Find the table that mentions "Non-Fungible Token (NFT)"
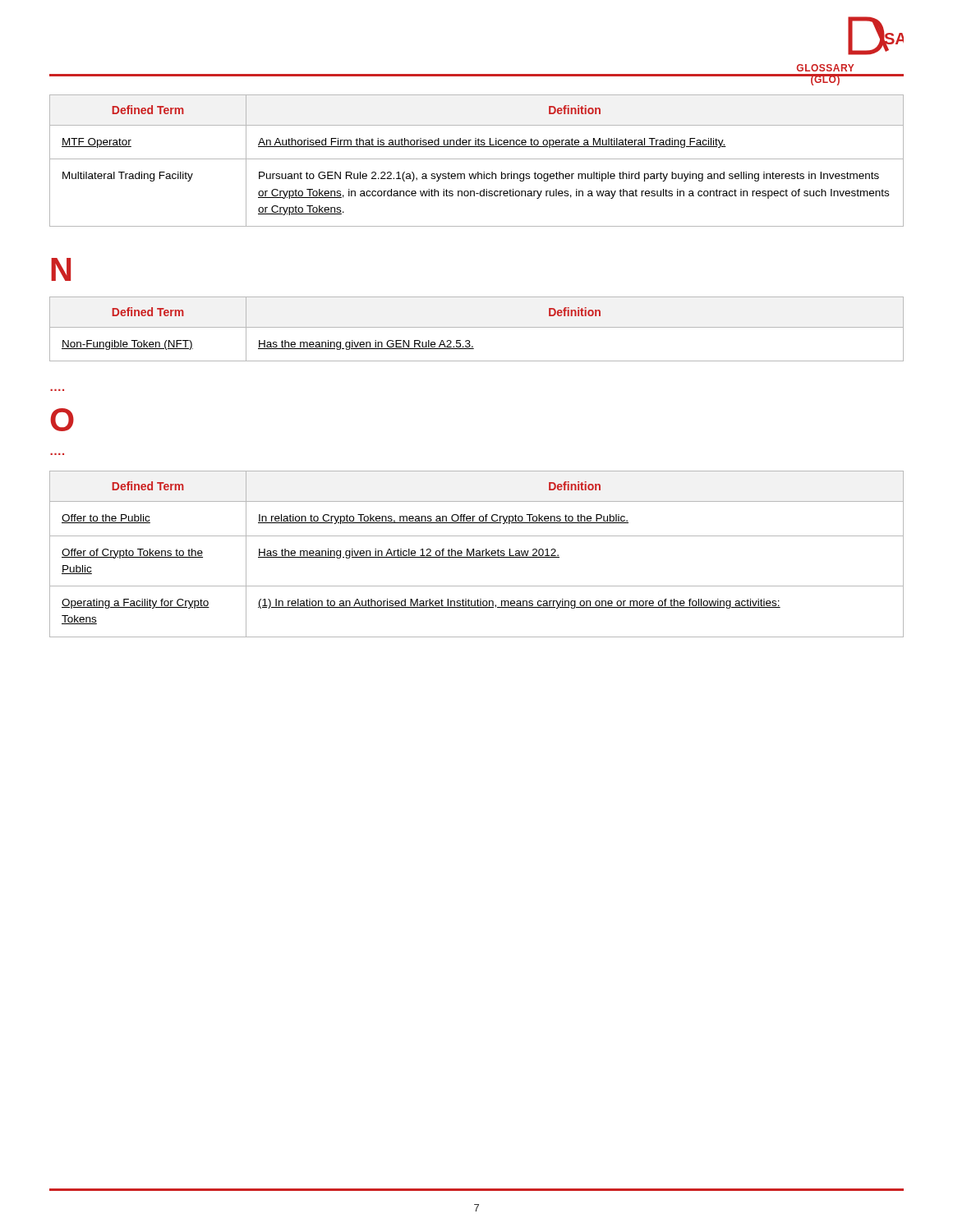 pyautogui.click(x=476, y=329)
